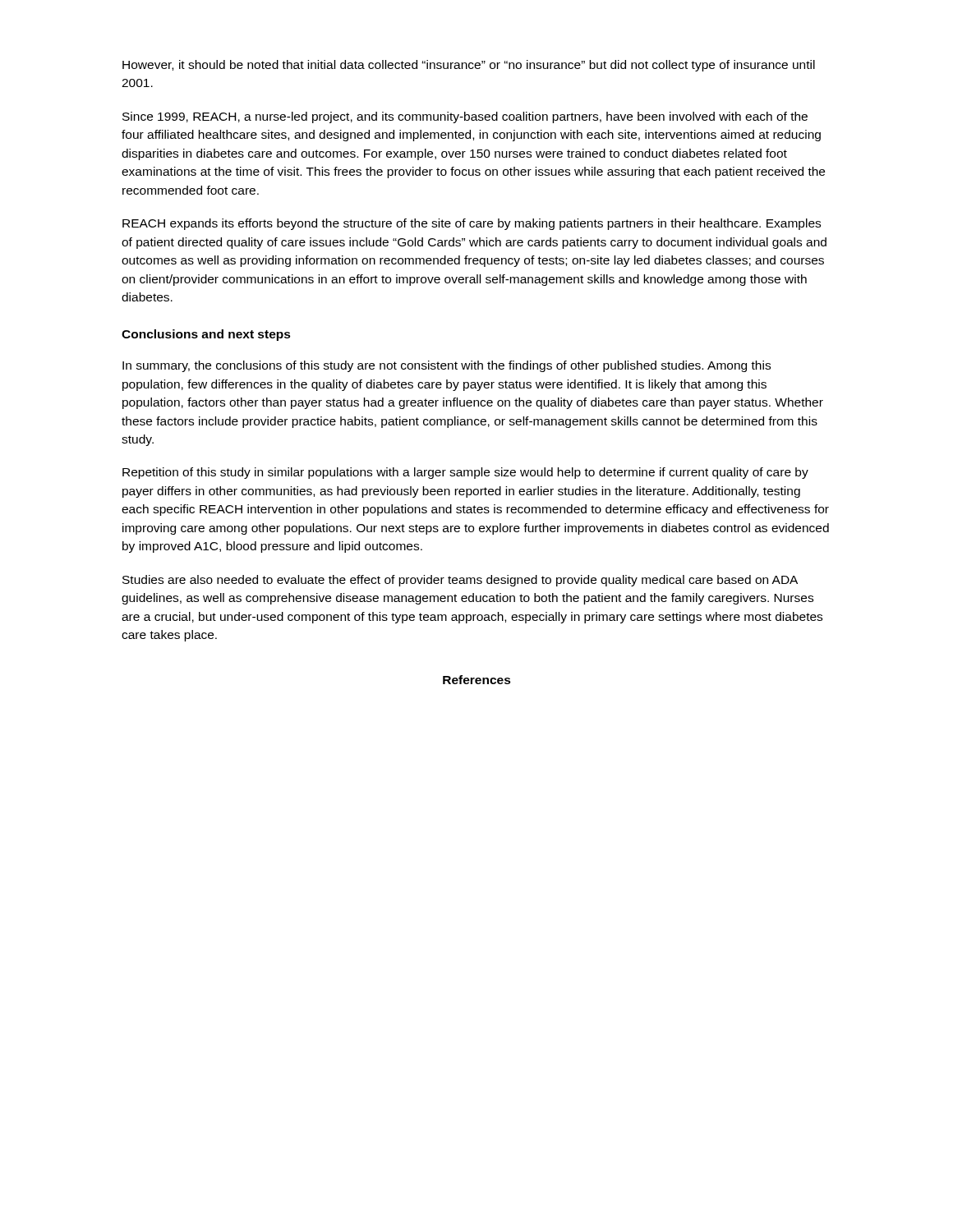Find the block on this page that starts "Studies are also needed to evaluate"
The width and height of the screenshot is (953, 1232).
point(472,607)
